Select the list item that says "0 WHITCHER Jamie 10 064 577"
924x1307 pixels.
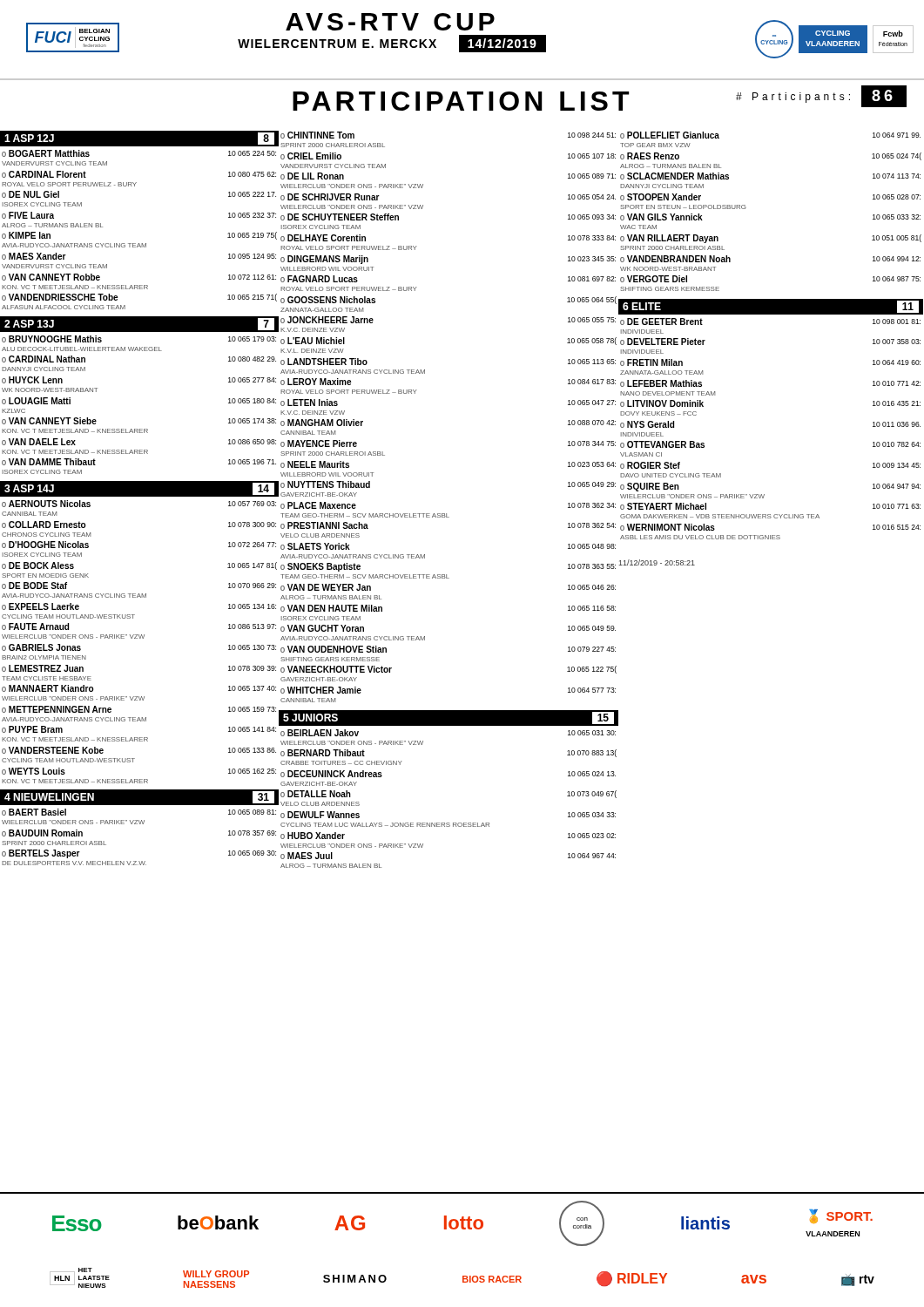(x=318, y=690)
